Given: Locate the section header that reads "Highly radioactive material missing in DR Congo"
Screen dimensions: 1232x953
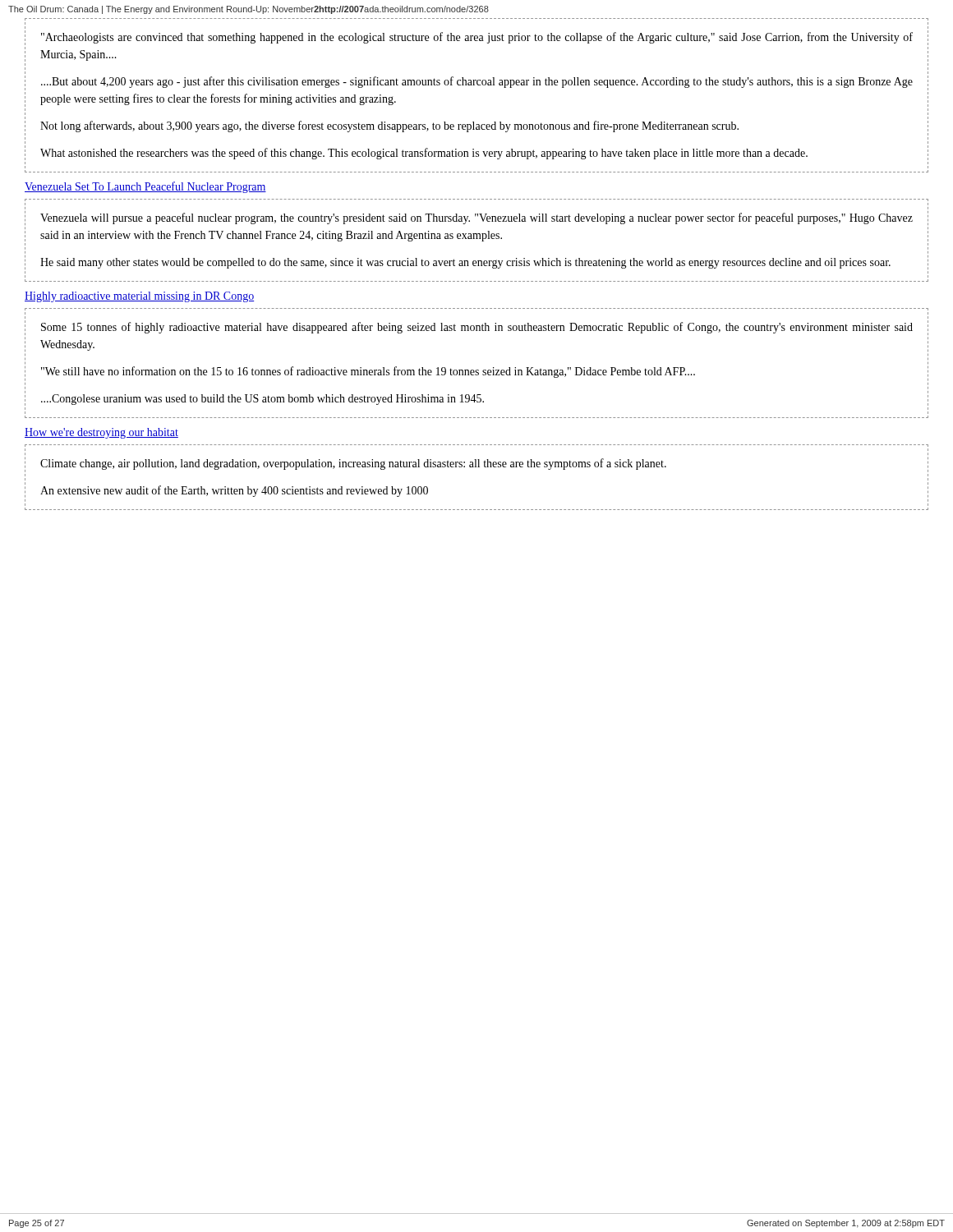Looking at the screenshot, I should click(139, 297).
